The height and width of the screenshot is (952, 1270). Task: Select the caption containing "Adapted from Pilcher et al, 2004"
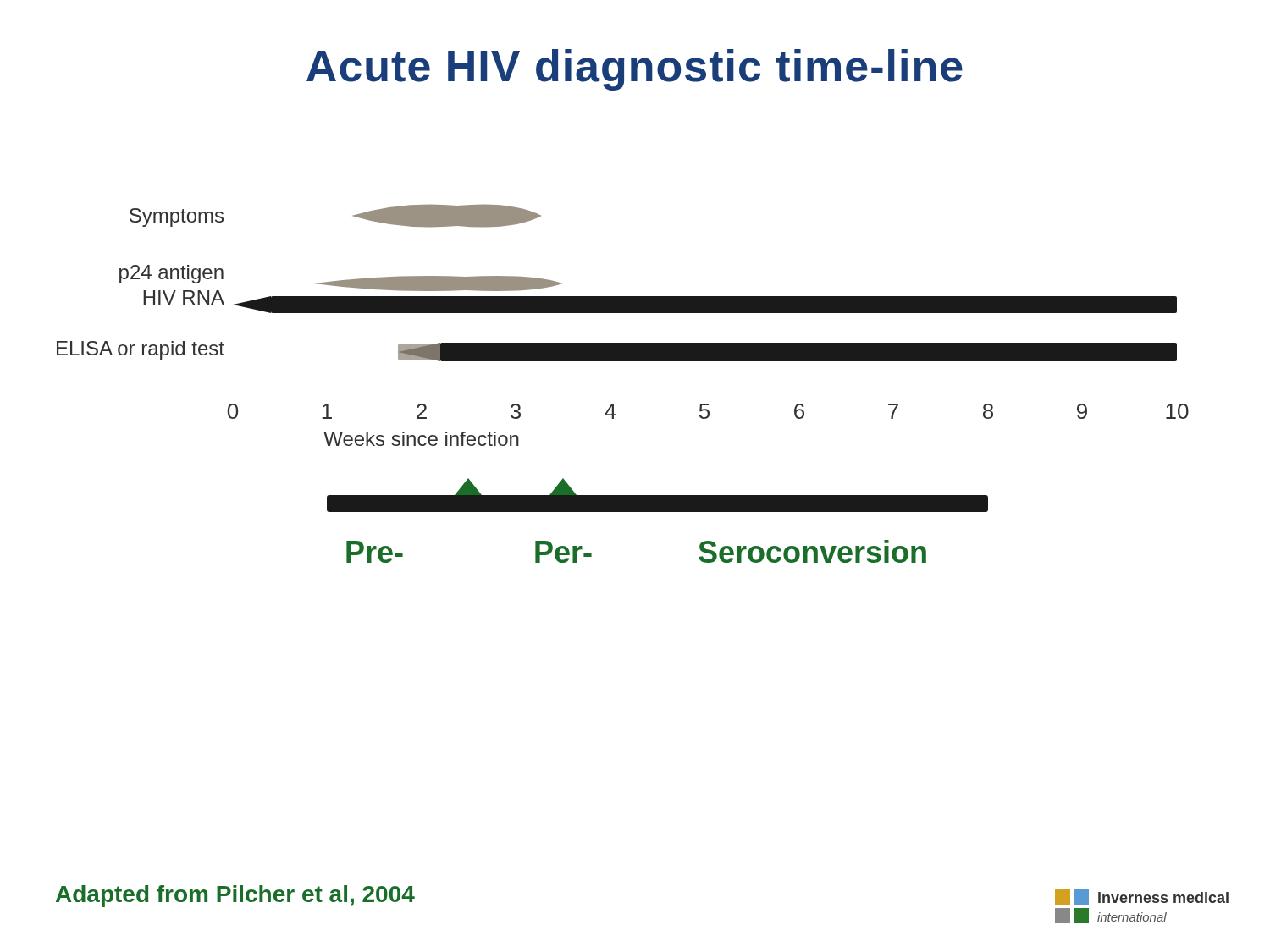(235, 894)
